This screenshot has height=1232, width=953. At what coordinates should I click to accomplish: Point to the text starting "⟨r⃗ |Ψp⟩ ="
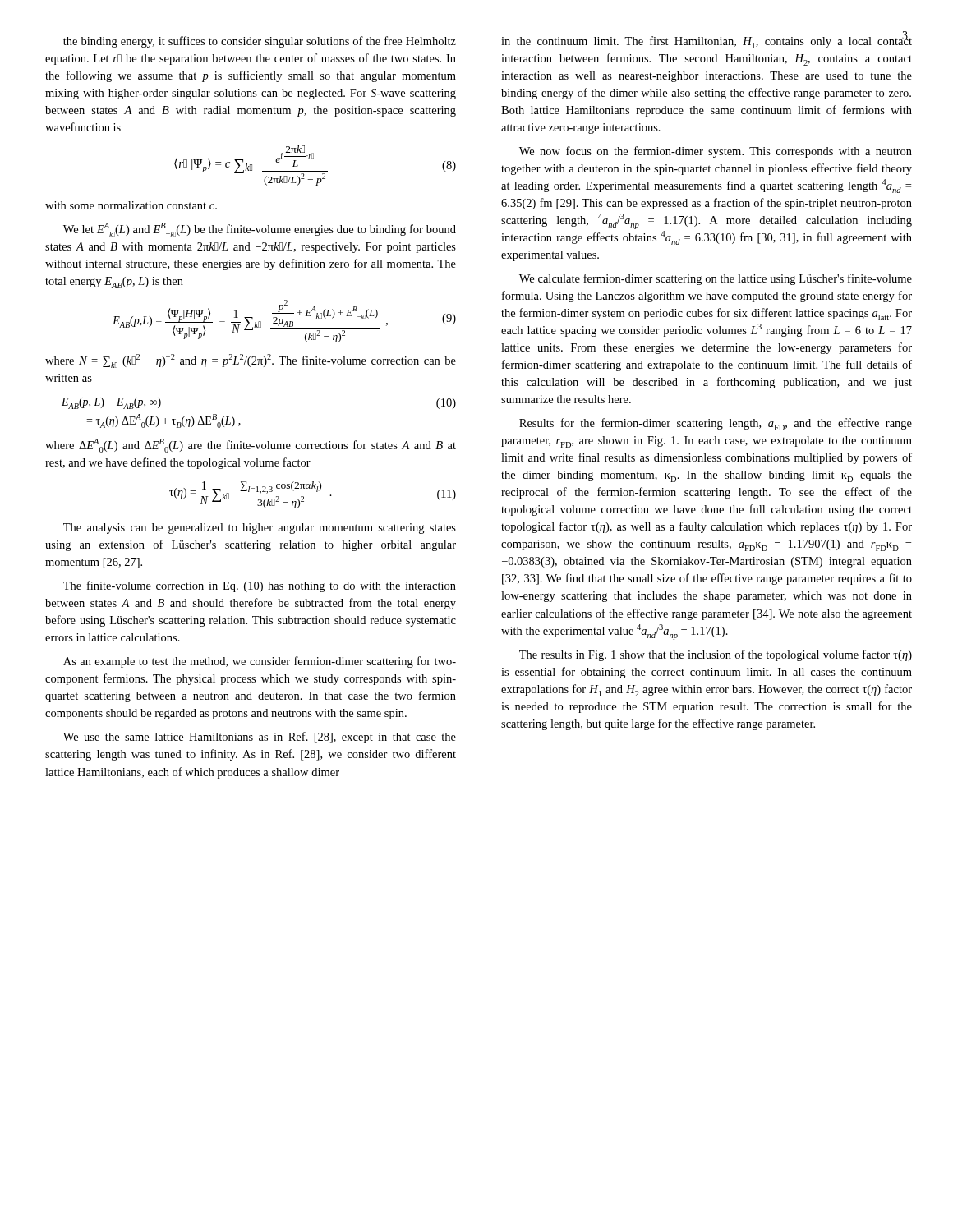(251, 165)
